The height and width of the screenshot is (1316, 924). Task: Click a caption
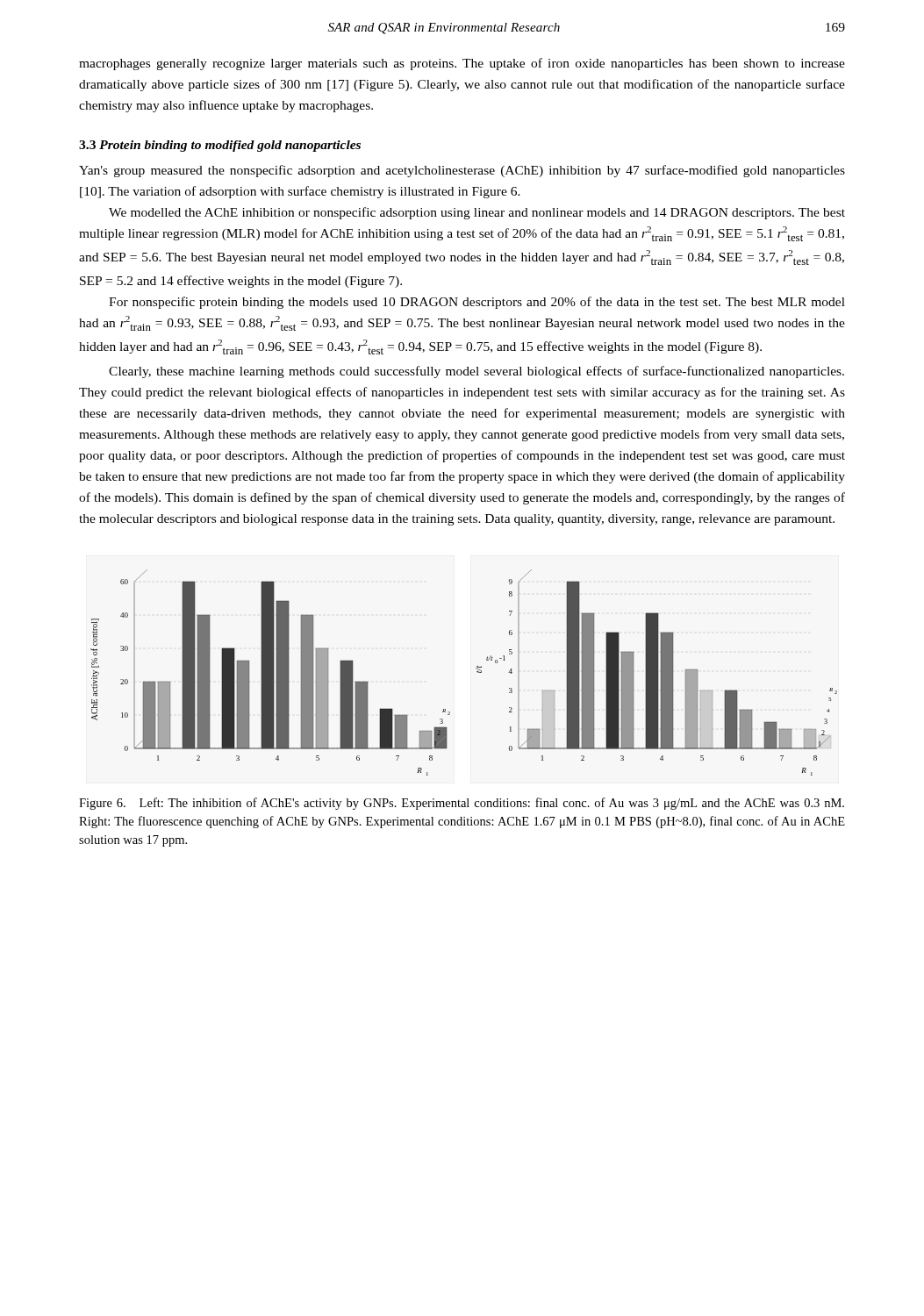click(462, 821)
